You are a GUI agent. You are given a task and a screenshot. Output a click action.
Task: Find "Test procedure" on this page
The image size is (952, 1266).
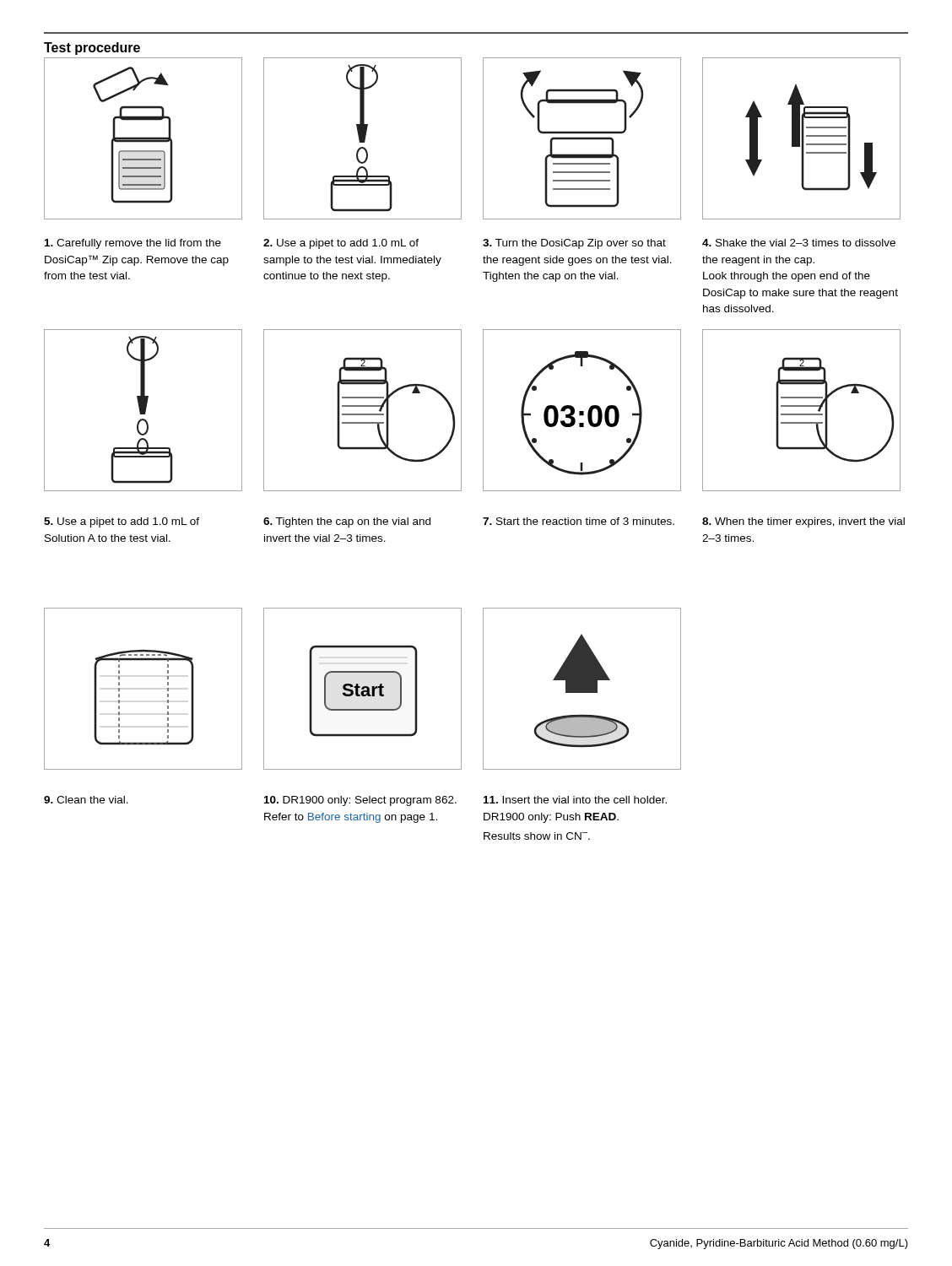[92, 48]
